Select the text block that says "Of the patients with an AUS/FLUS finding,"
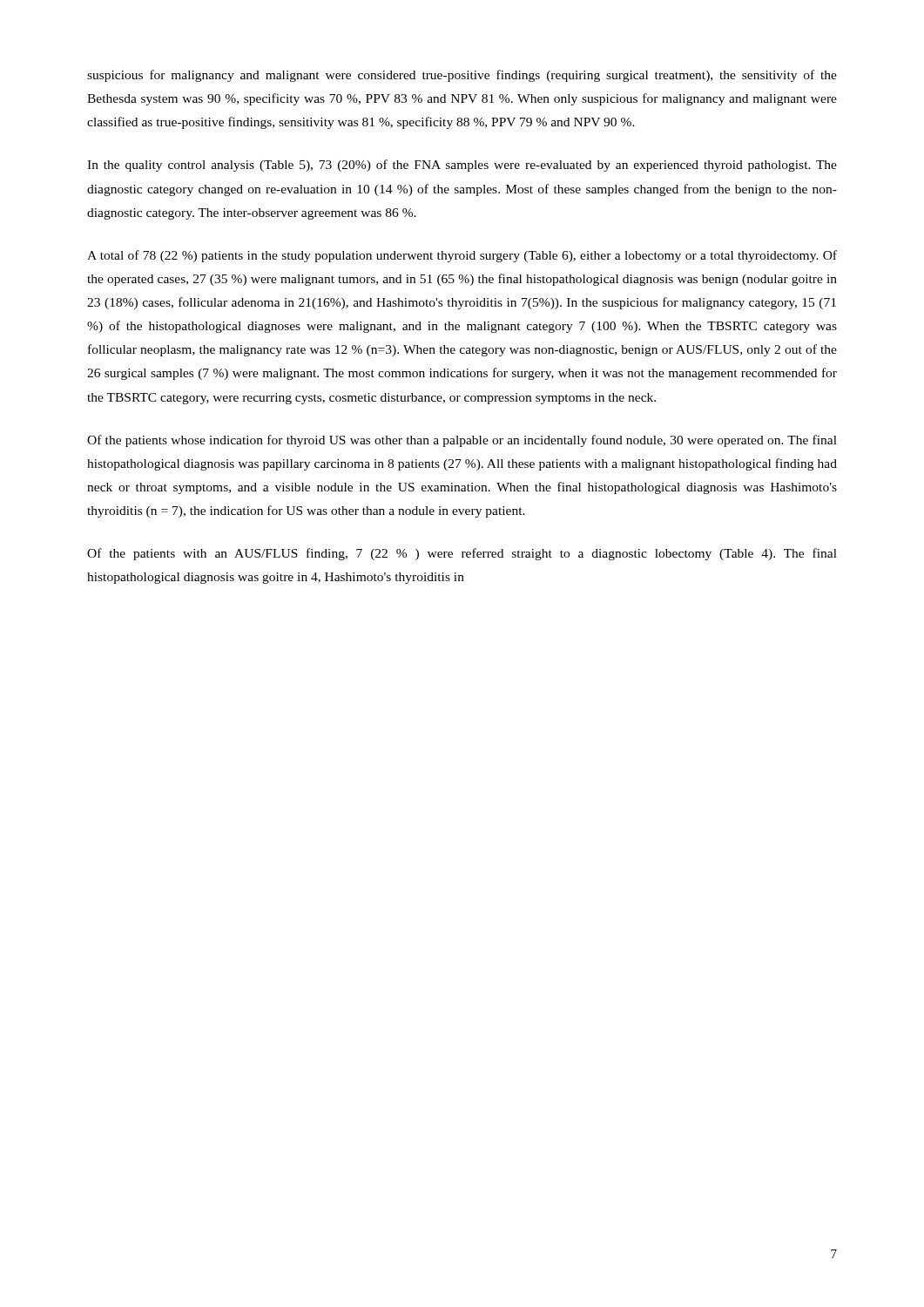This screenshot has width=924, height=1307. pyautogui.click(x=462, y=565)
